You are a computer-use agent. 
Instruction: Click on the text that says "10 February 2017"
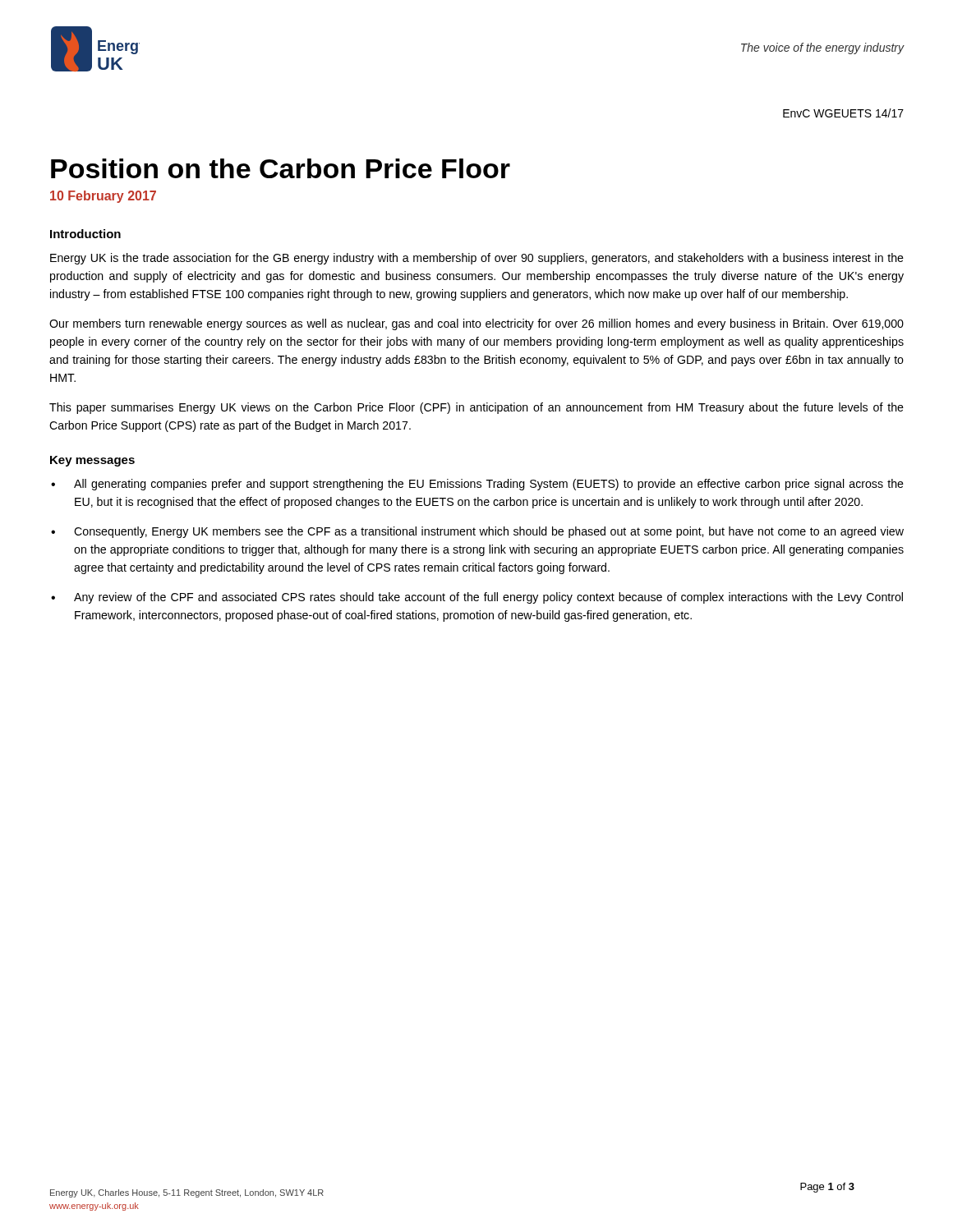click(x=103, y=197)
